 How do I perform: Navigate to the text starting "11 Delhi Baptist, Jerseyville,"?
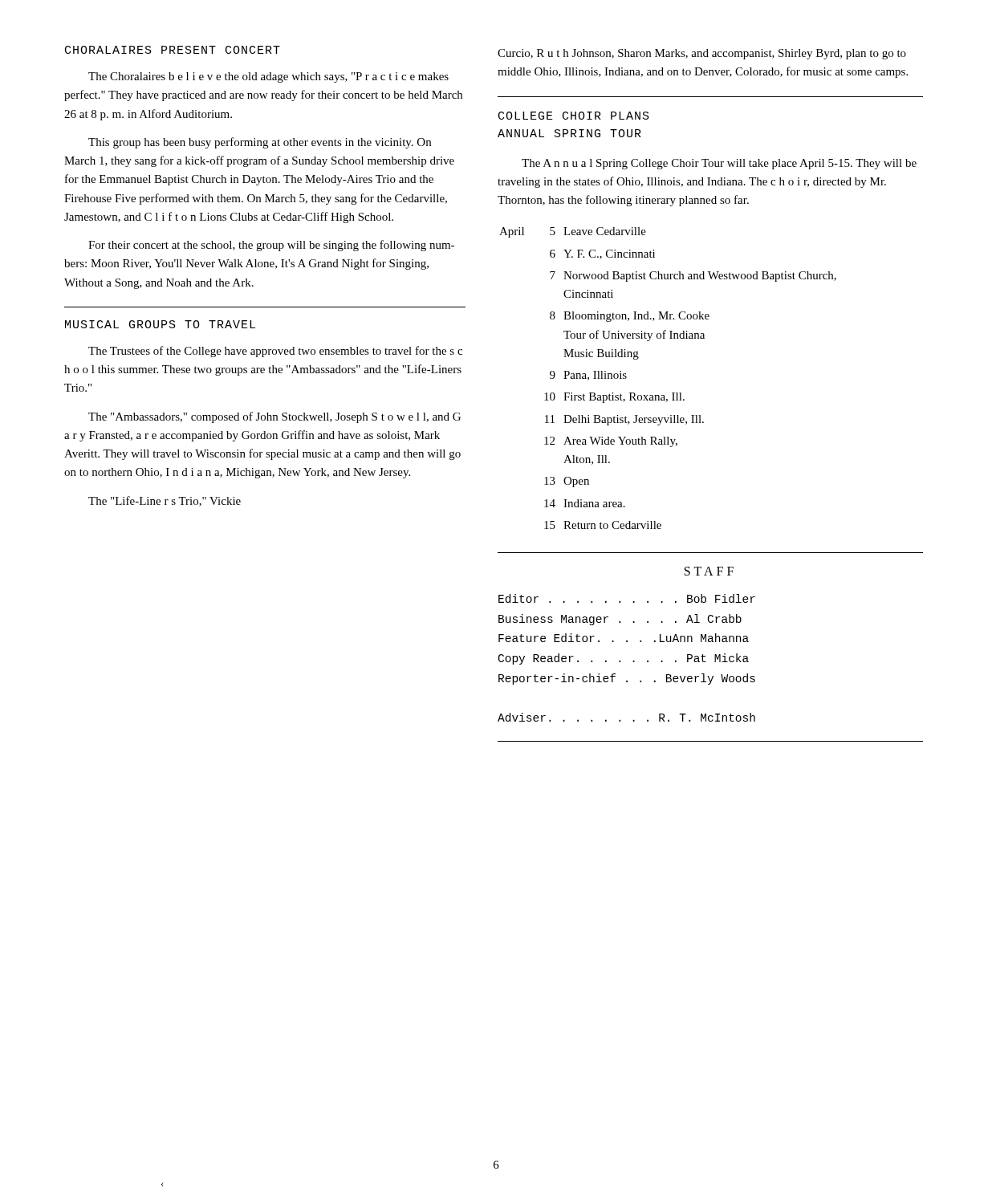point(677,420)
